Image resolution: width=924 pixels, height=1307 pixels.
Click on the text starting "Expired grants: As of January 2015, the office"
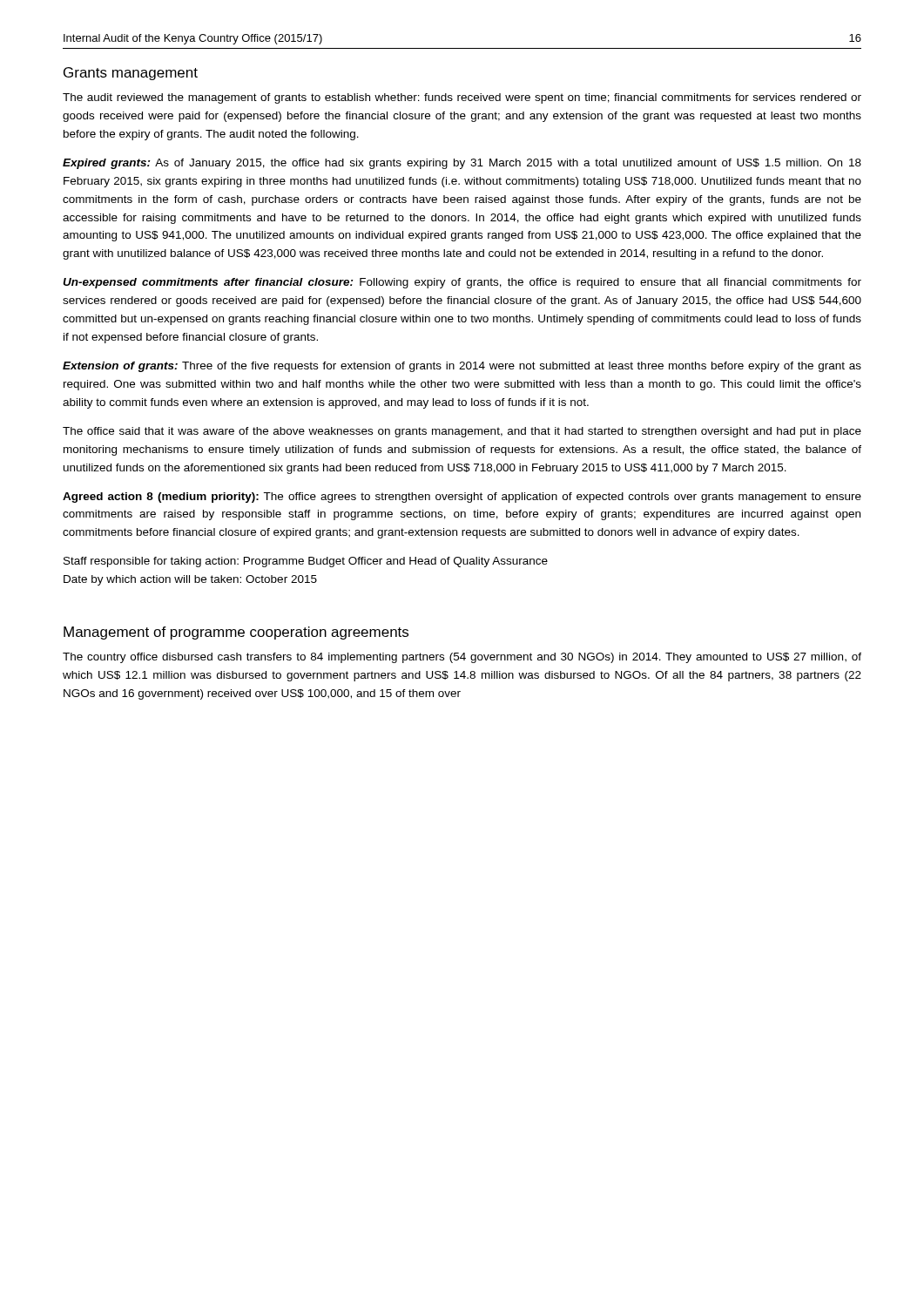click(x=462, y=208)
